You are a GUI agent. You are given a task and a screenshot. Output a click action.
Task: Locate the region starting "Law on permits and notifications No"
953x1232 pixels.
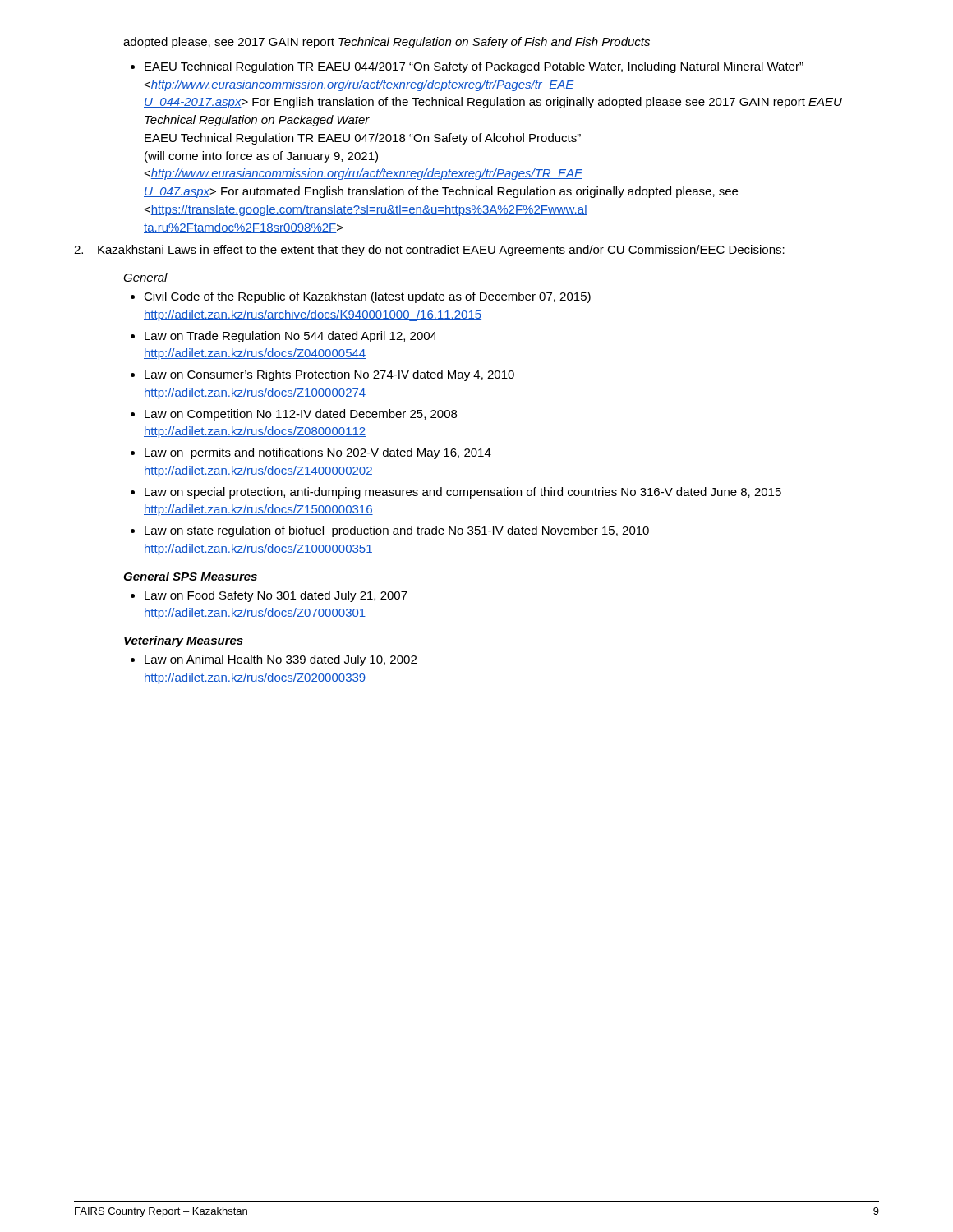coord(311,453)
